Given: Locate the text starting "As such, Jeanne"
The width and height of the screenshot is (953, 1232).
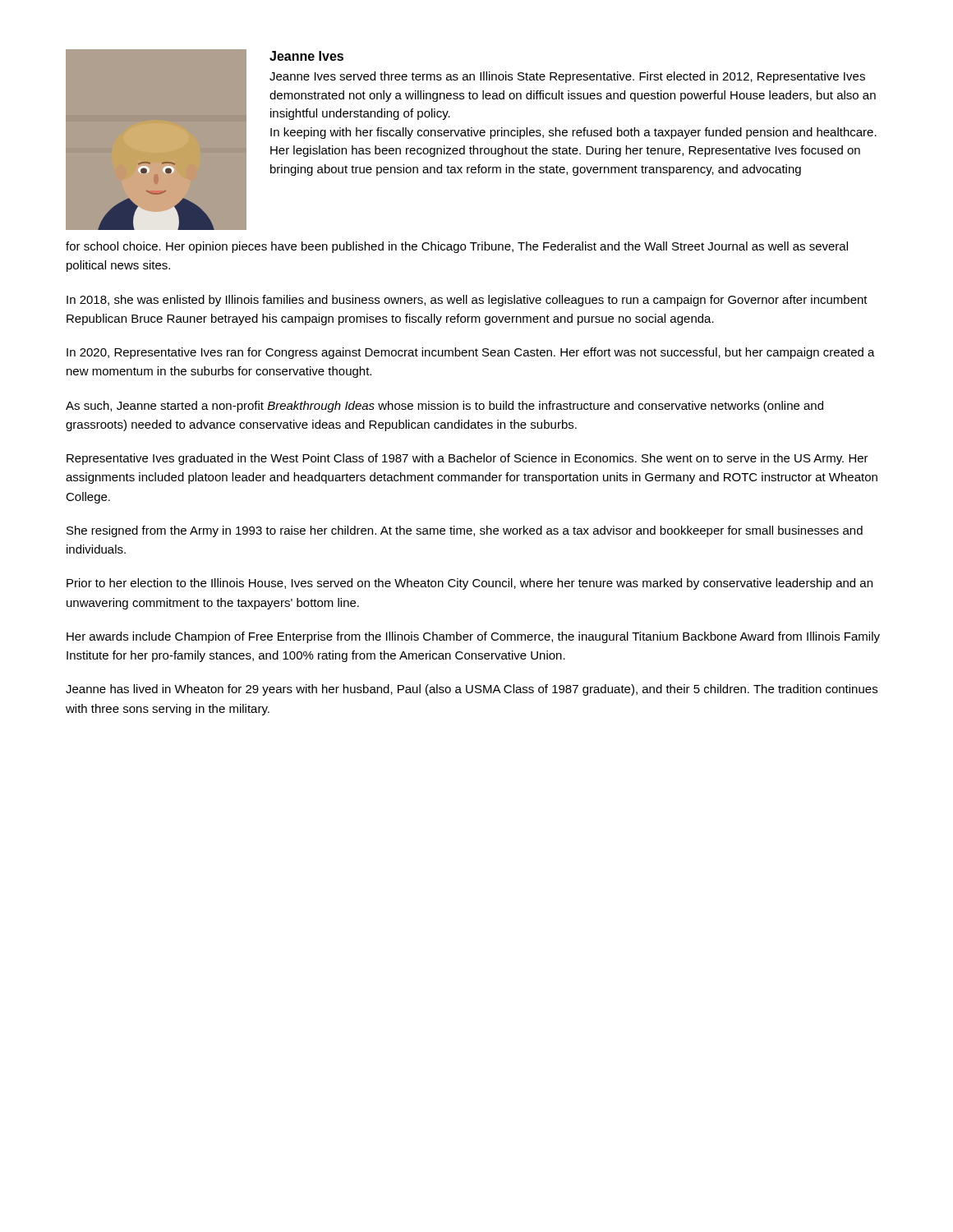Looking at the screenshot, I should [x=445, y=414].
